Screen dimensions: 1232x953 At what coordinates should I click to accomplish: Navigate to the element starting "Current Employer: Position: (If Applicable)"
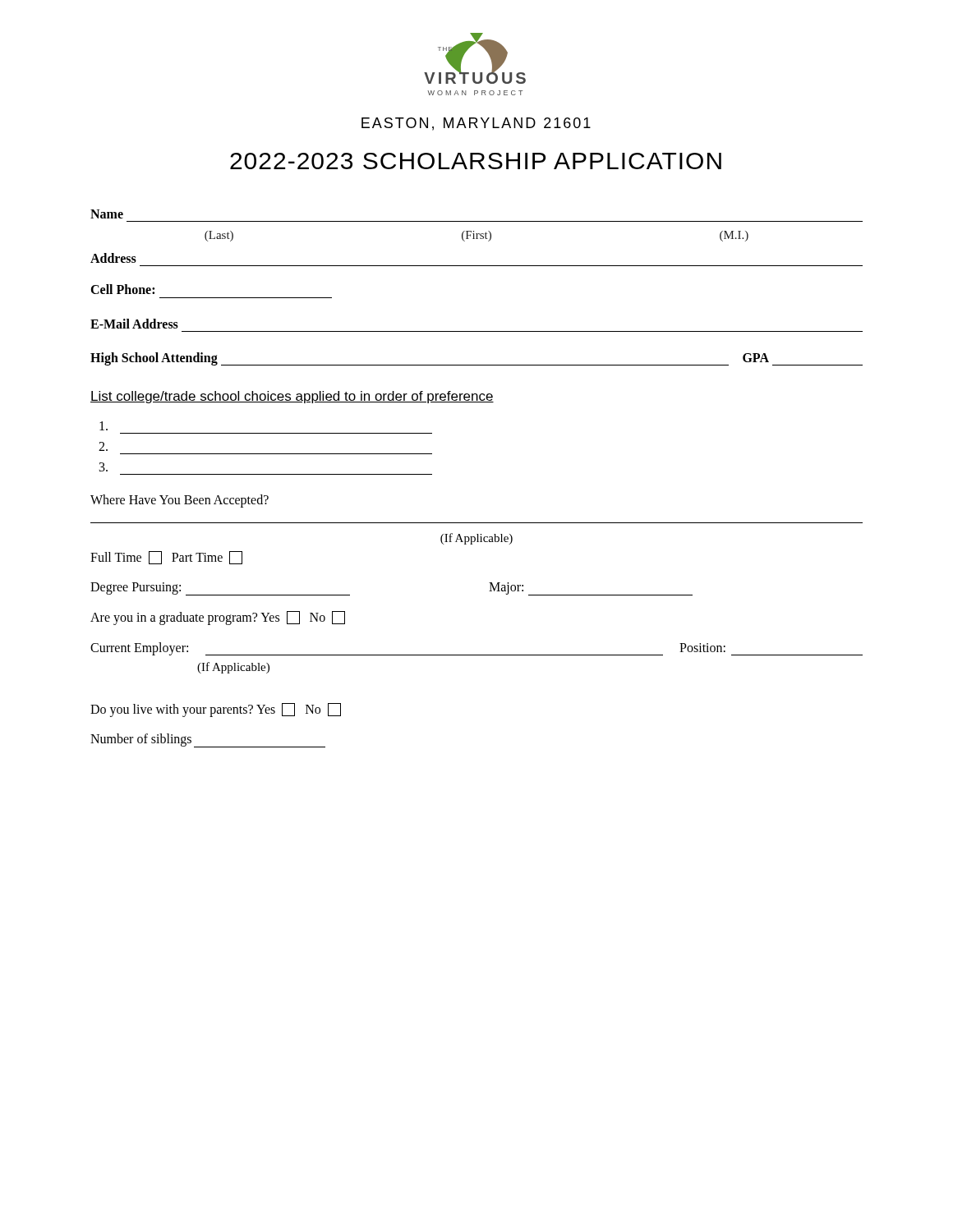tap(476, 657)
